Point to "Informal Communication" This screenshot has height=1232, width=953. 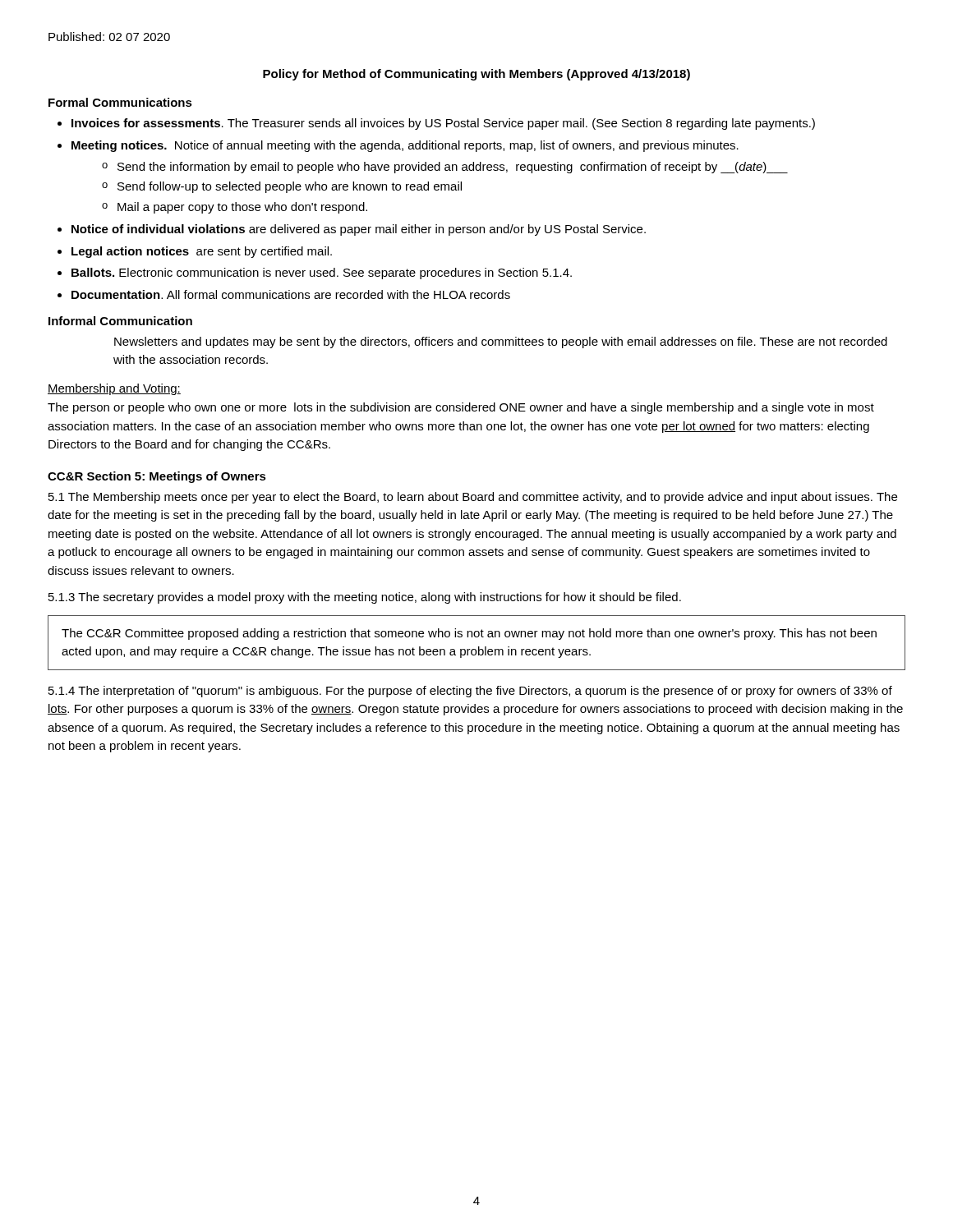click(x=120, y=321)
